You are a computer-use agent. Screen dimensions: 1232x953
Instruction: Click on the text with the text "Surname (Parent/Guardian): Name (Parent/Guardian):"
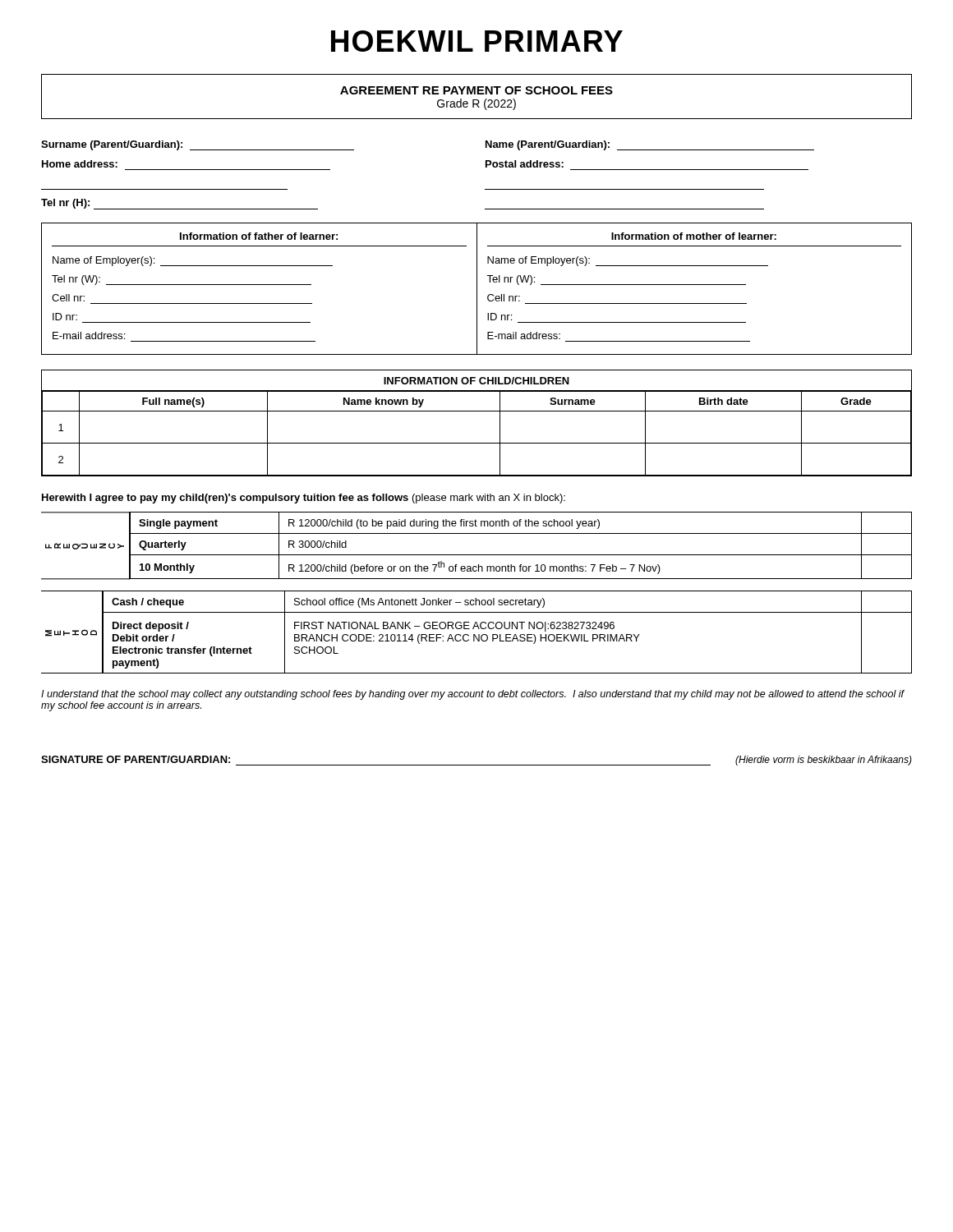(476, 144)
